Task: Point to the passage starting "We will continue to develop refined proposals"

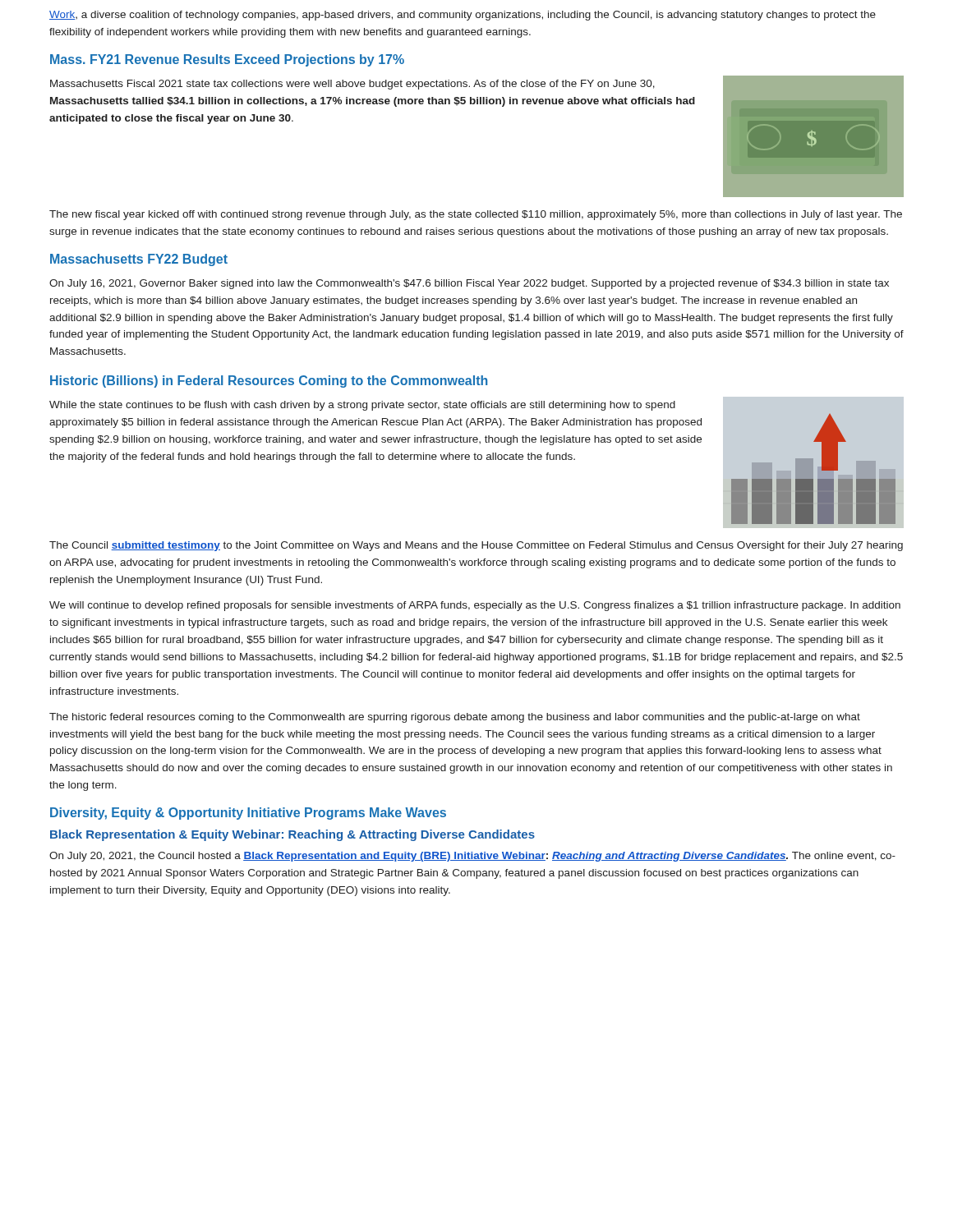Action: [476, 648]
